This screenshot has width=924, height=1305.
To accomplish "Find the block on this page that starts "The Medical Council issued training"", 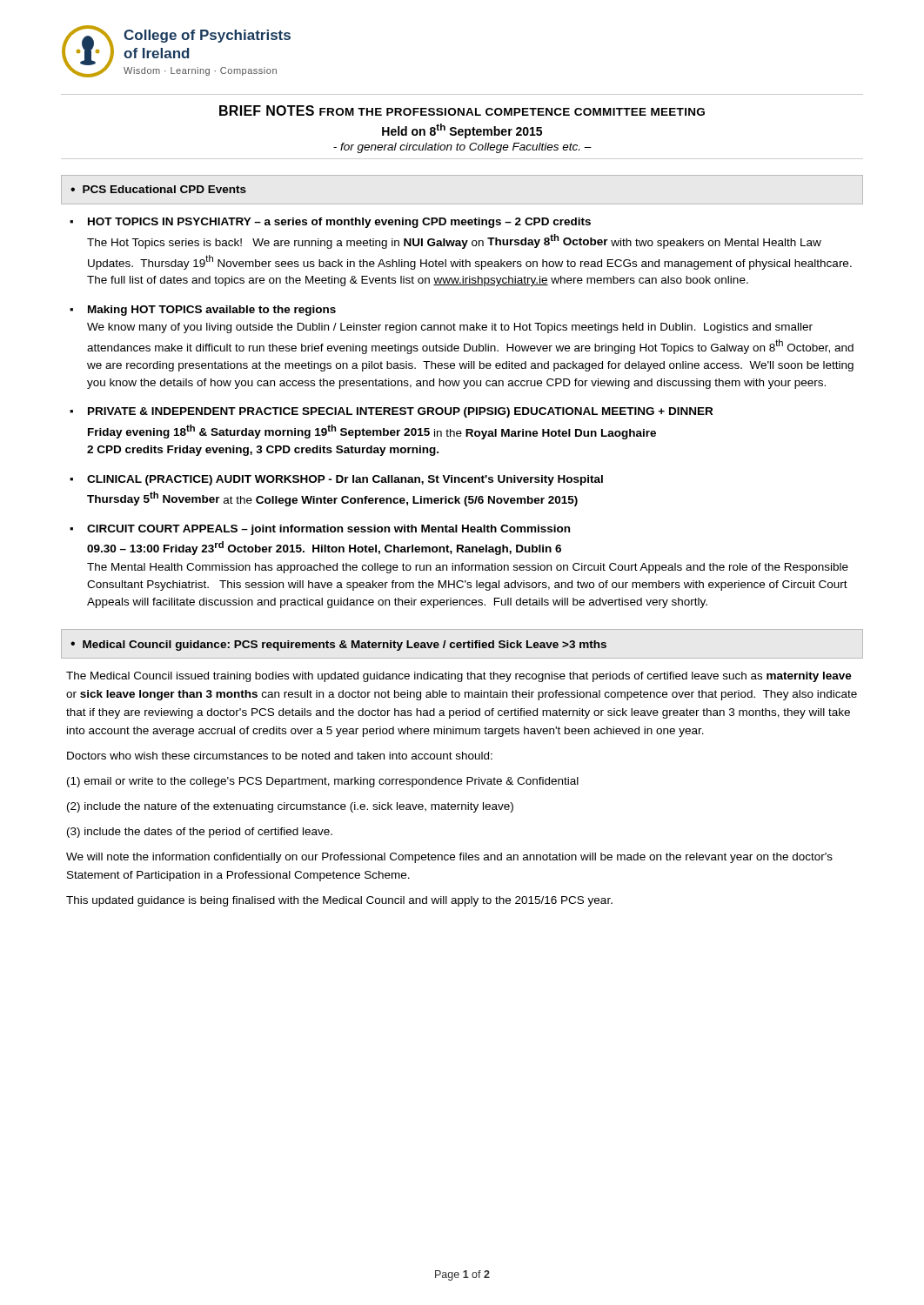I will point(465,704).
